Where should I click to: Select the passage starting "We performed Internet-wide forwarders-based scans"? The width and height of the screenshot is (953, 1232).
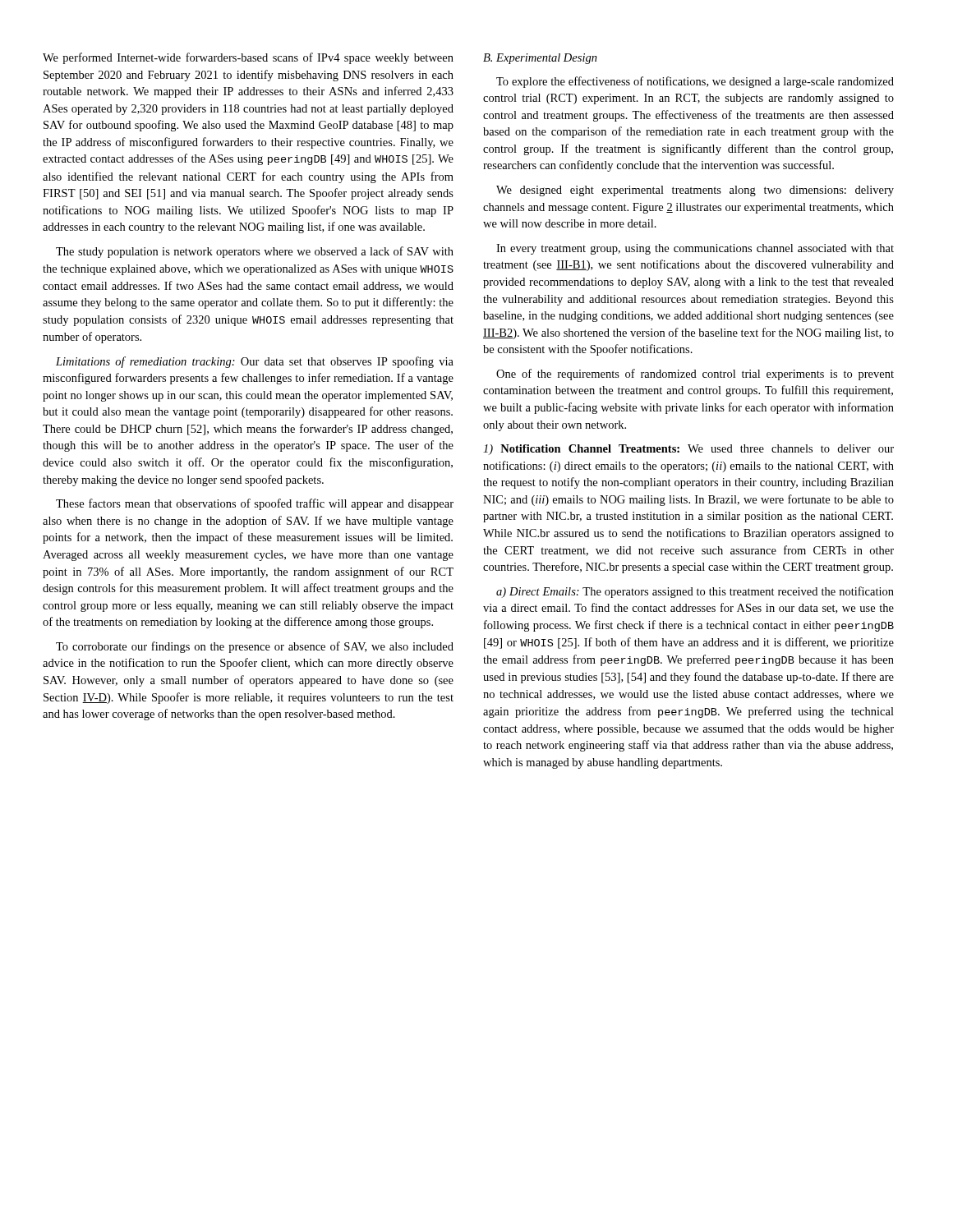pyautogui.click(x=248, y=142)
